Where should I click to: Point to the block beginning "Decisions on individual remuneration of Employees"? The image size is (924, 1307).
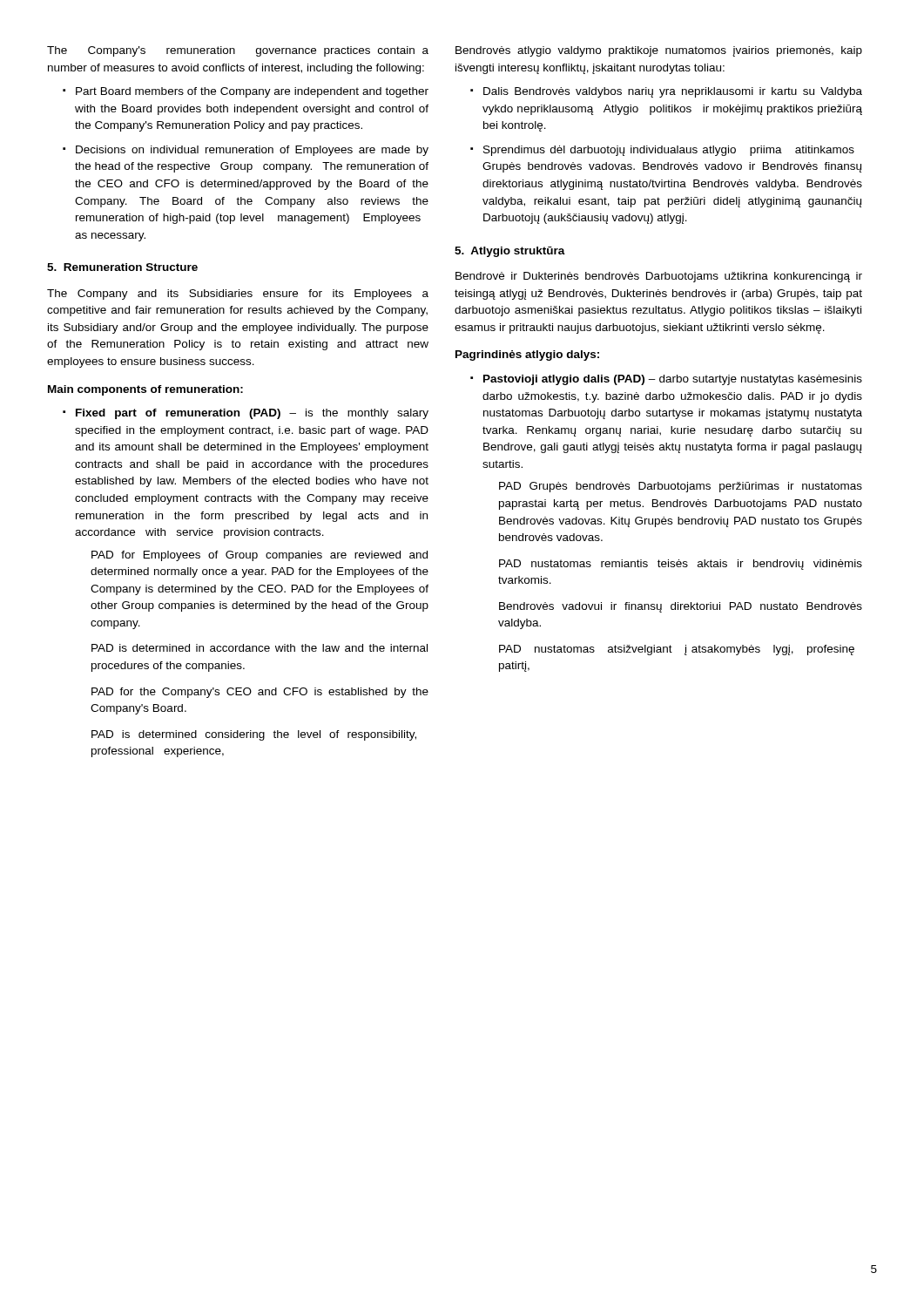(x=252, y=192)
